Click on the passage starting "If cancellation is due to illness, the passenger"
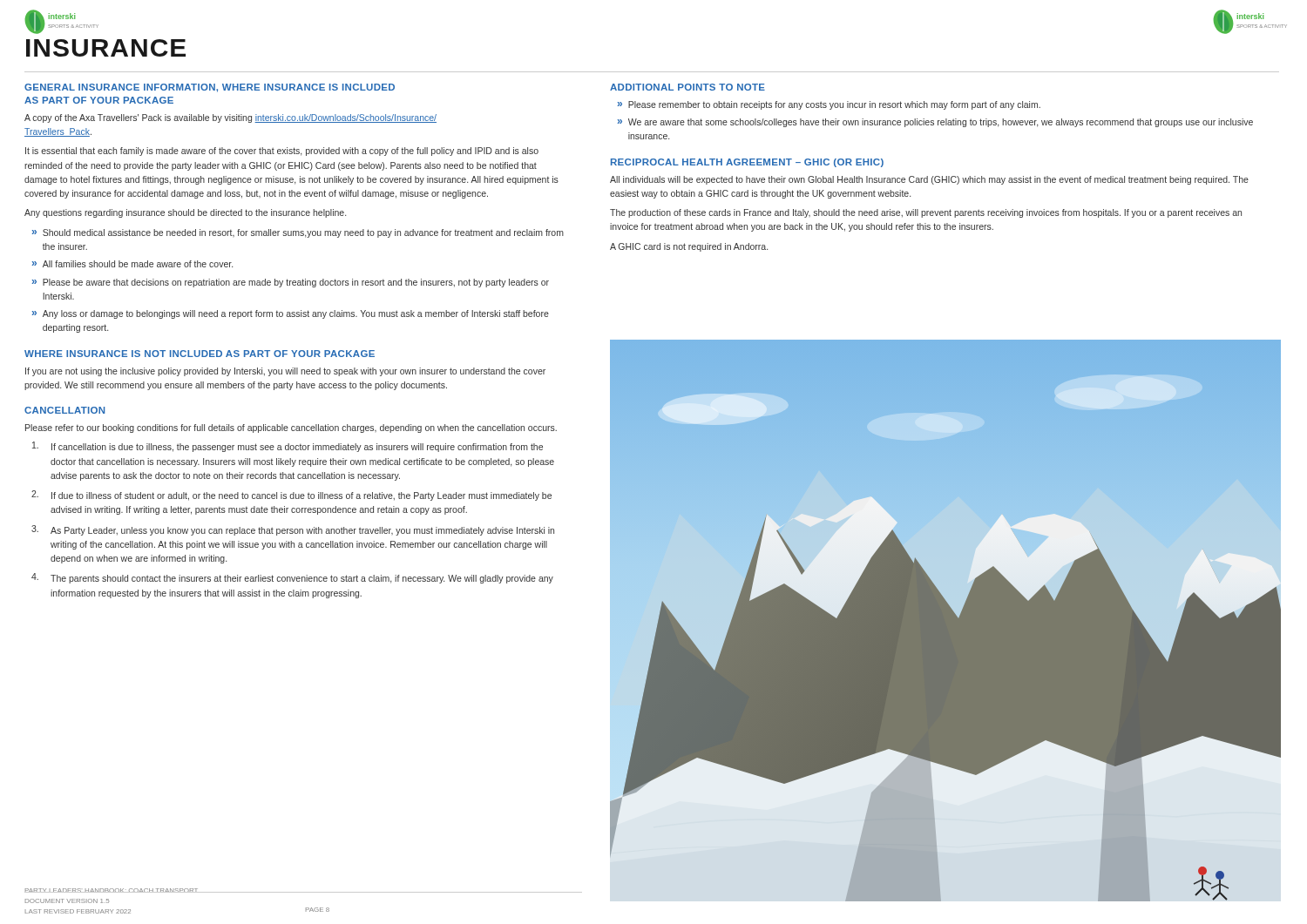The height and width of the screenshot is (924, 1307). click(x=298, y=461)
